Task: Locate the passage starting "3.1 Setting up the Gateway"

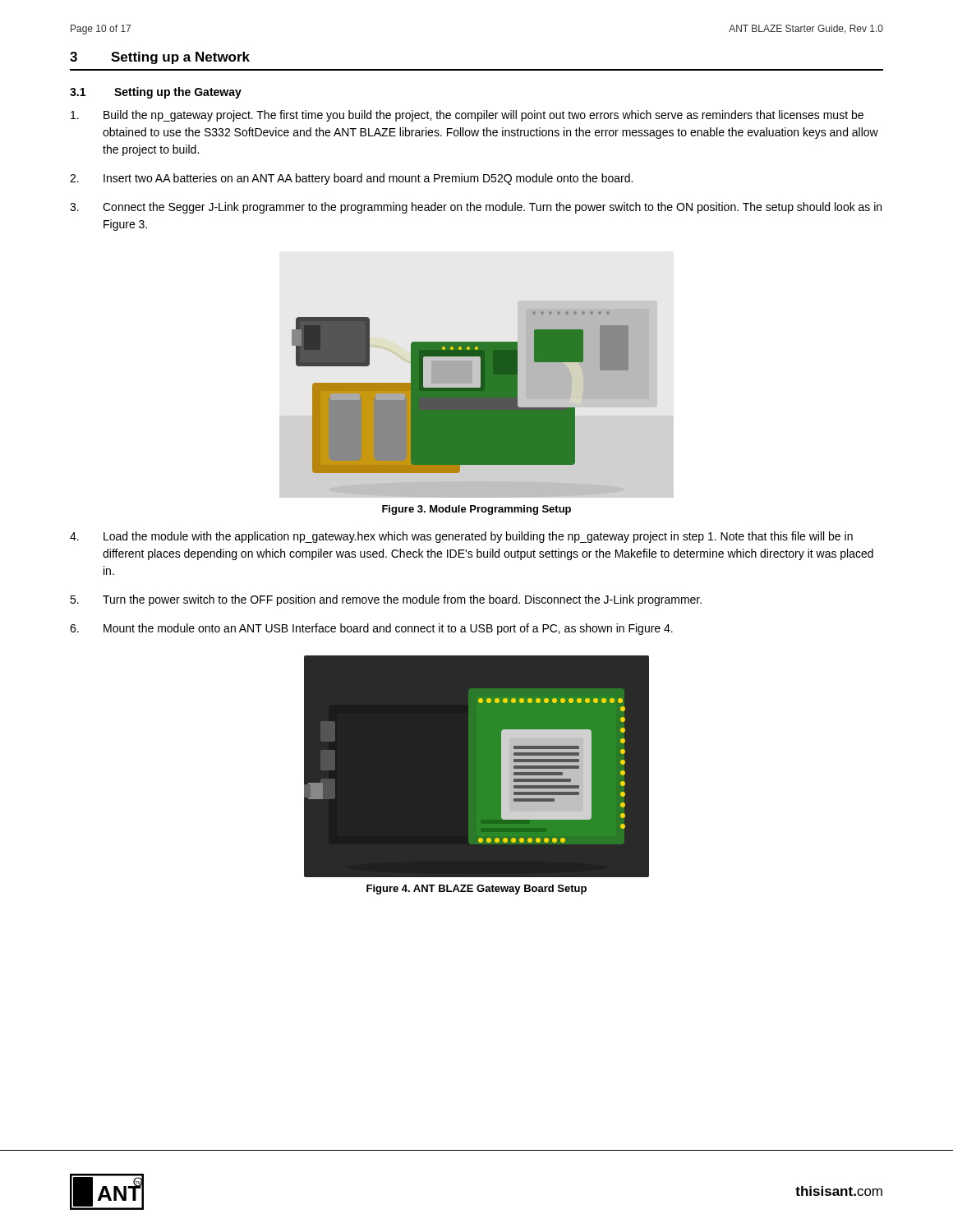Action: click(156, 92)
